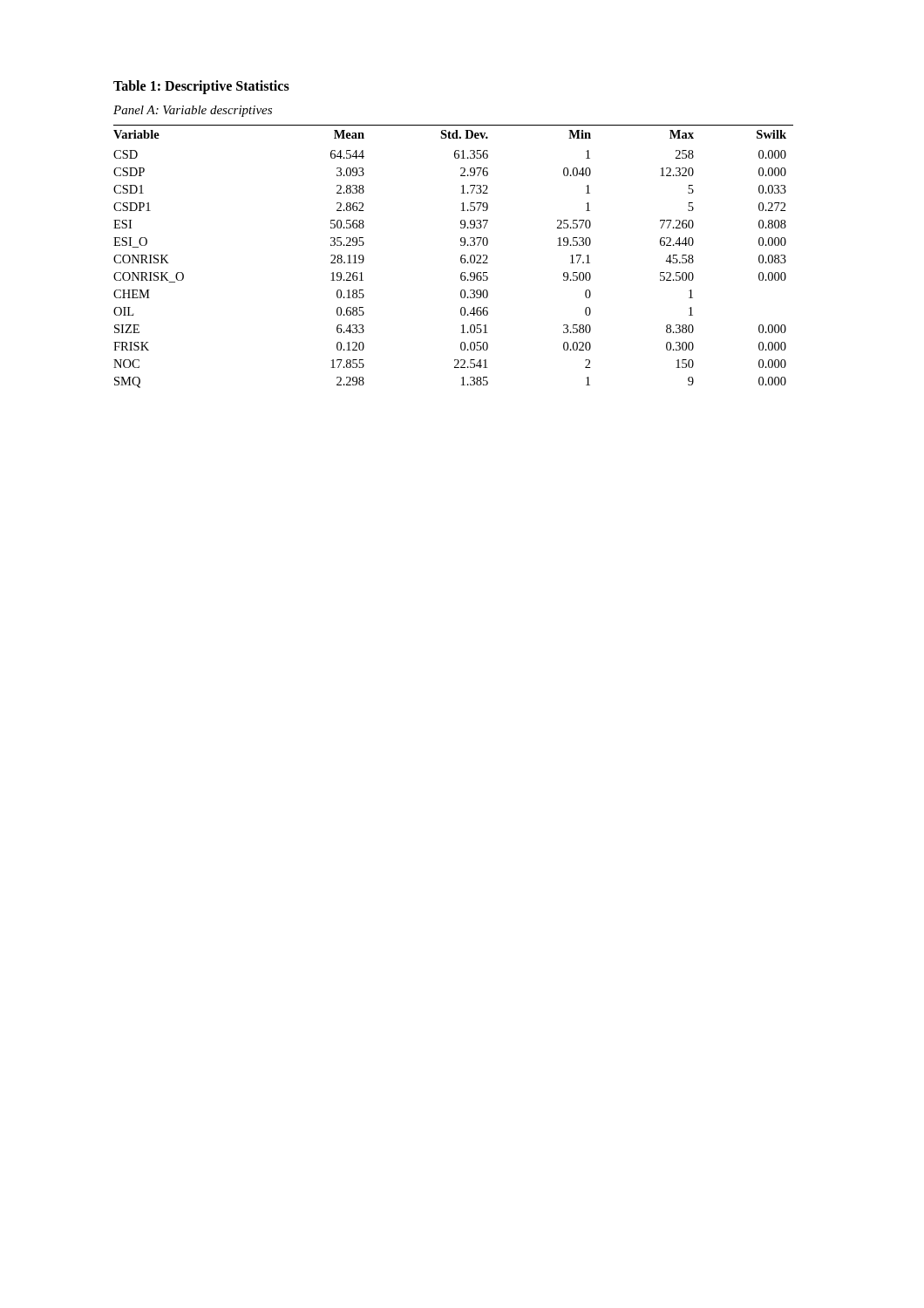The height and width of the screenshot is (1308, 924).
Task: Navigate to the block starting "Table 1: Descriptive Statistics"
Action: [x=201, y=86]
